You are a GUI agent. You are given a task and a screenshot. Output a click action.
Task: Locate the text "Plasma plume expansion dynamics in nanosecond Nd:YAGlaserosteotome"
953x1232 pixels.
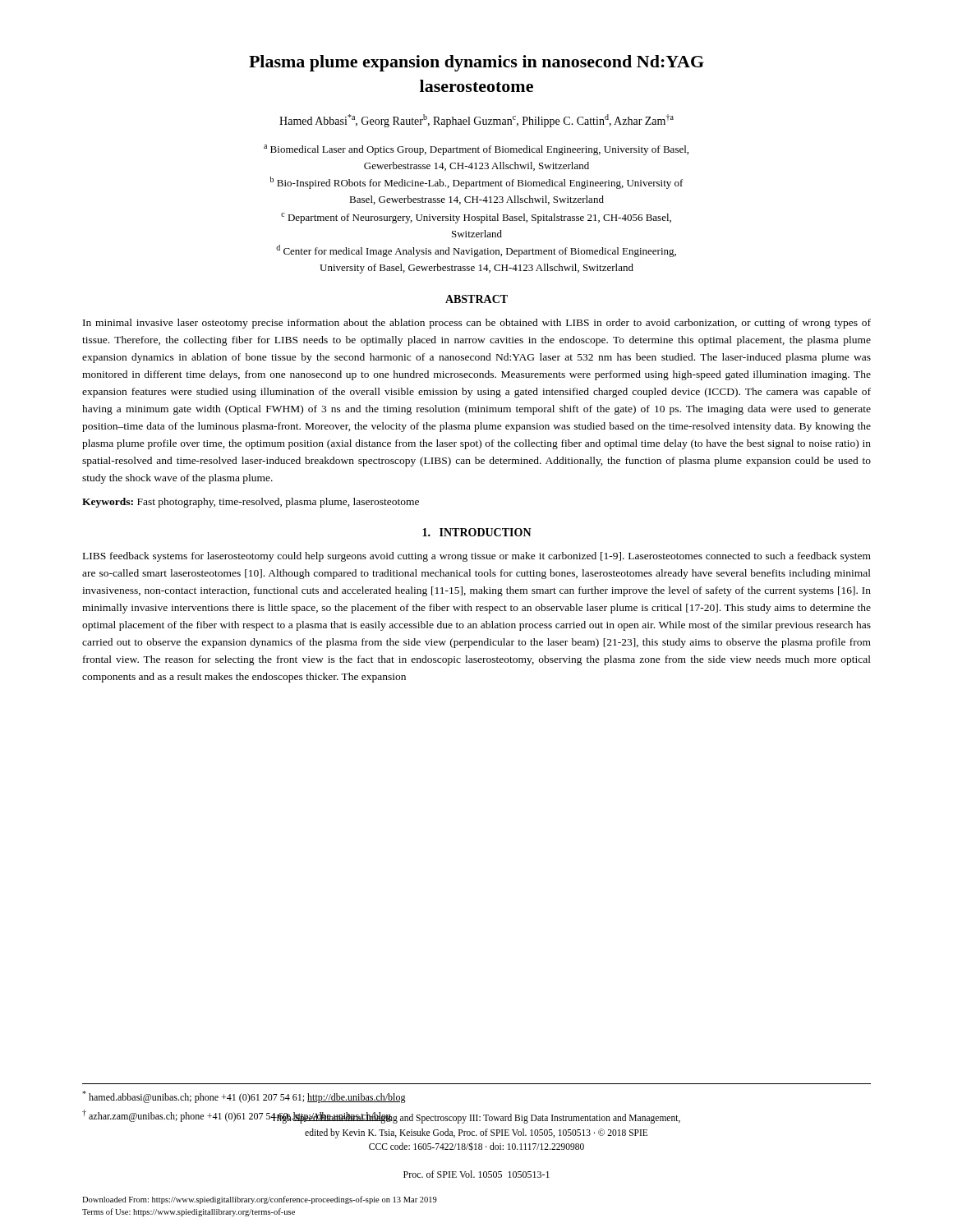click(476, 74)
